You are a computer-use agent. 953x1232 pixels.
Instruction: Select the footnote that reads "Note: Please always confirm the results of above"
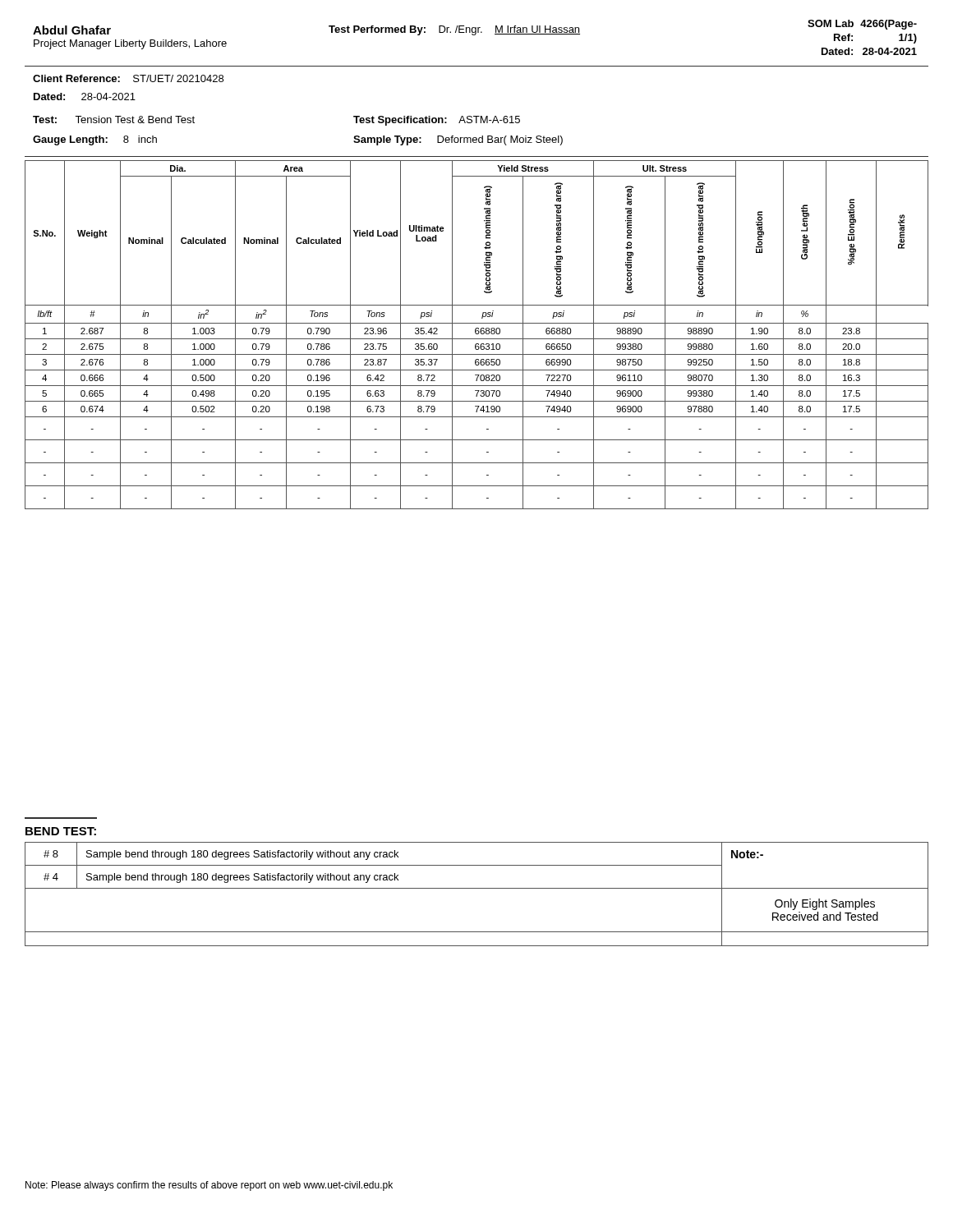(x=209, y=1185)
